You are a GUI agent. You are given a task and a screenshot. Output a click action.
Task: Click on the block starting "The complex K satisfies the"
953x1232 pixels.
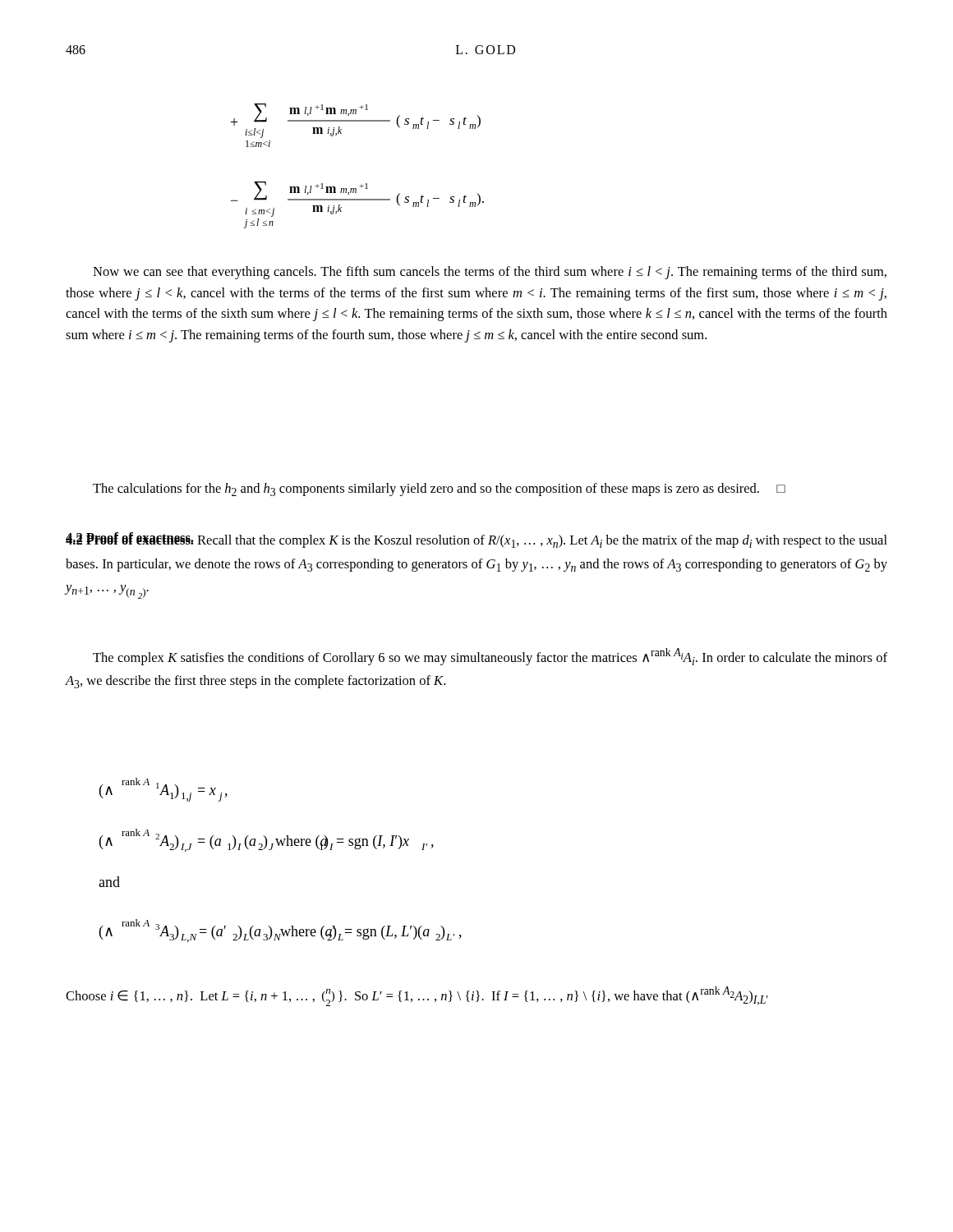coord(476,669)
